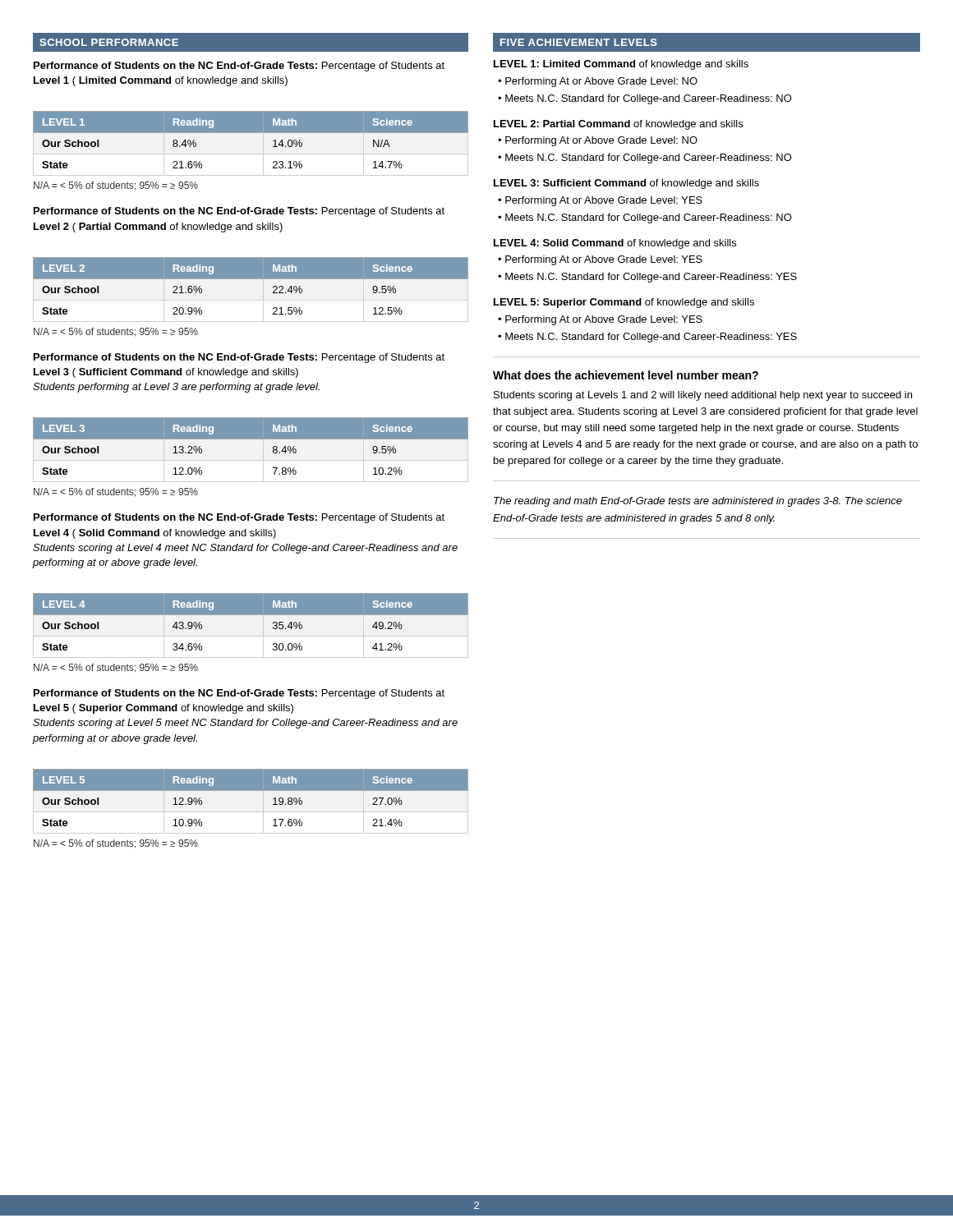Viewport: 953px width, 1232px height.
Task: Locate the block of text that opens with "LEVEL 2: Partial Command"
Action: pyautogui.click(x=707, y=141)
